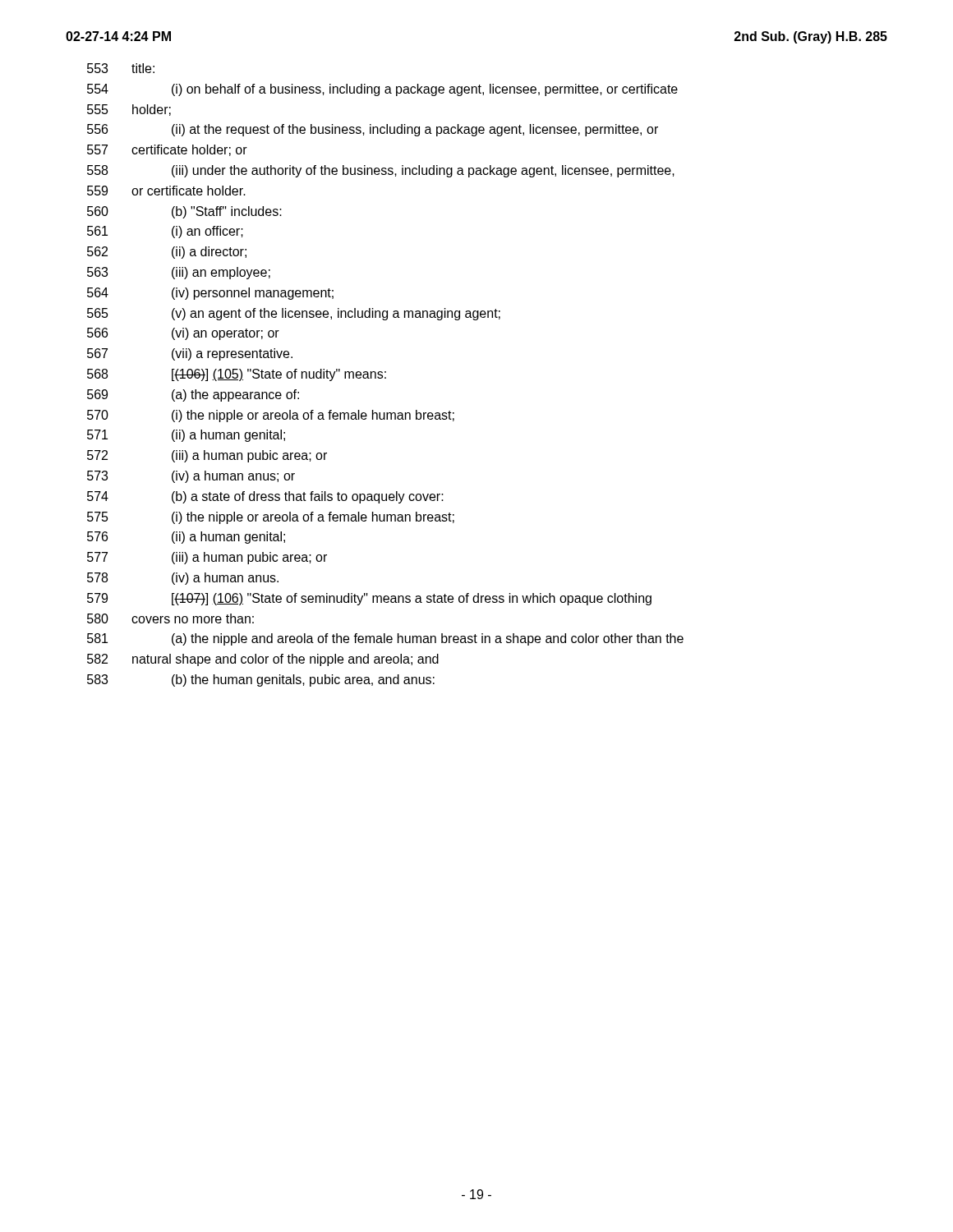The height and width of the screenshot is (1232, 953).
Task: Find the text block starting "575 (i) the nipple or areola"
Action: tap(271, 518)
